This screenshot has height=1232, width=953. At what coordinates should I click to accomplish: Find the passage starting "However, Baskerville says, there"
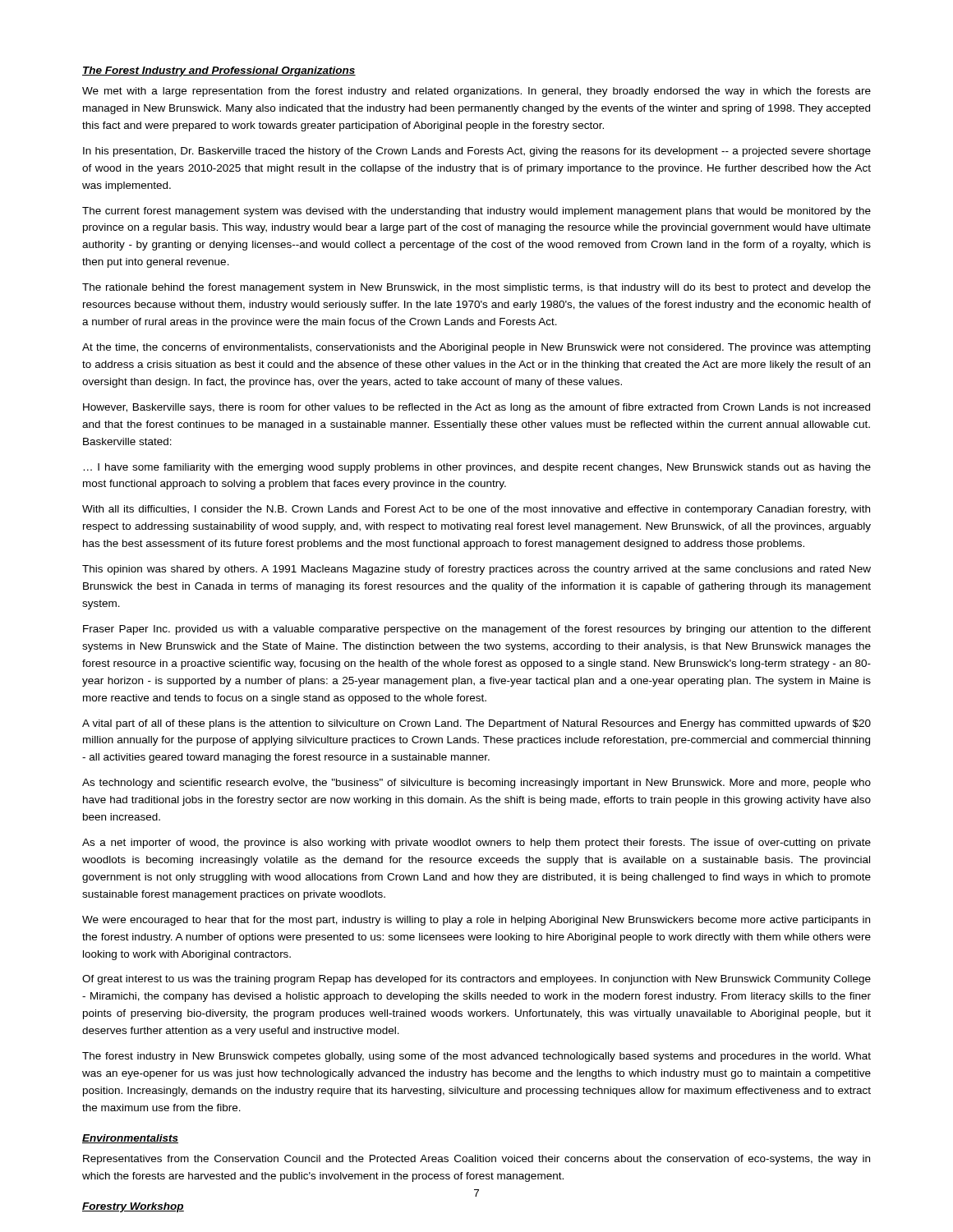point(476,424)
